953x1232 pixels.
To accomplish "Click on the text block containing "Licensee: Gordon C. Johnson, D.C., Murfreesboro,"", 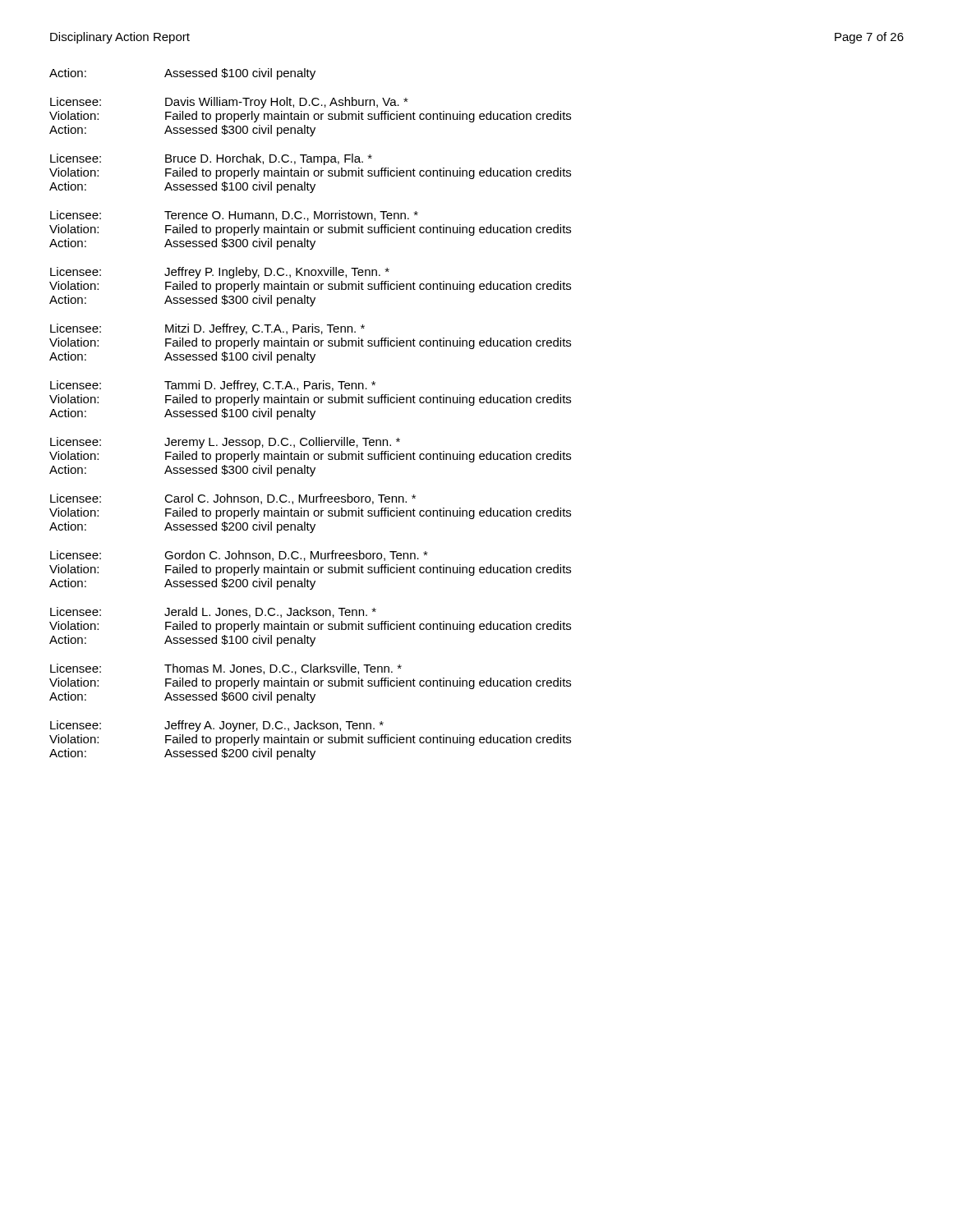I will point(476,569).
